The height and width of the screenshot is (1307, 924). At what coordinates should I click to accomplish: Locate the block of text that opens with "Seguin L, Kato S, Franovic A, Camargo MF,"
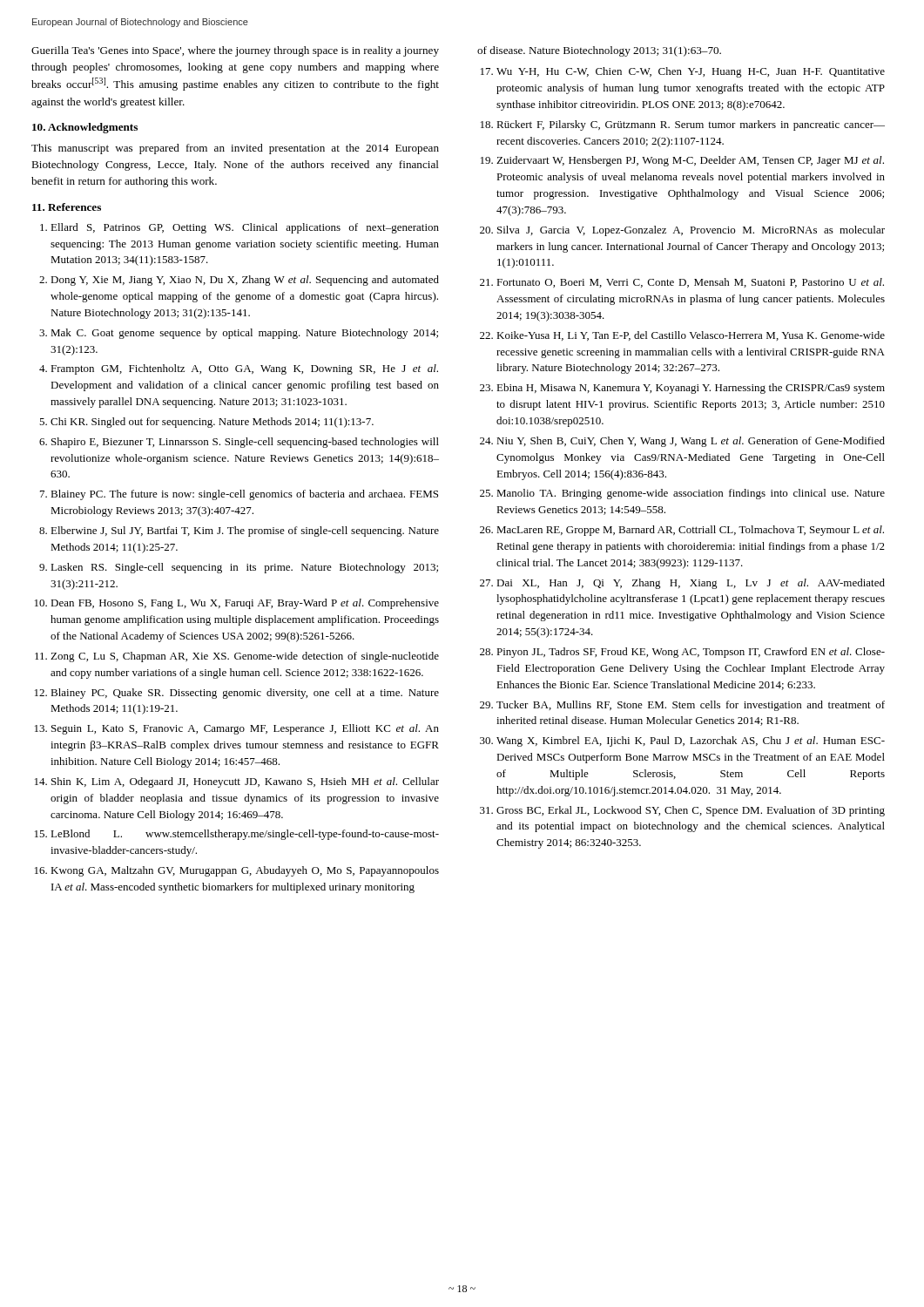(245, 745)
